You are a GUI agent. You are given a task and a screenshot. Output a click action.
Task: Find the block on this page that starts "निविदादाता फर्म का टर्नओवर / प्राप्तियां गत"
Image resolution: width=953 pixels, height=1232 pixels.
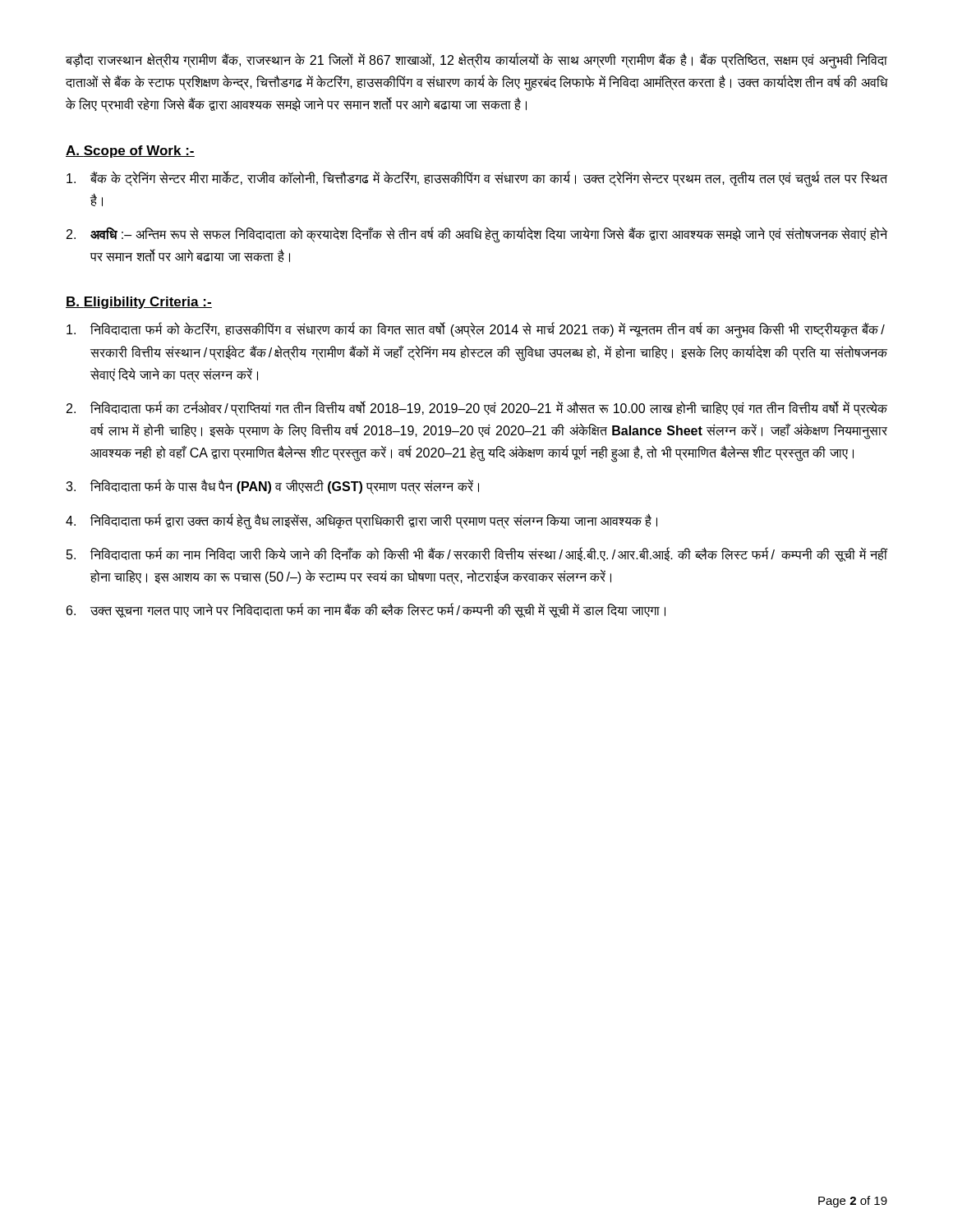tap(489, 431)
